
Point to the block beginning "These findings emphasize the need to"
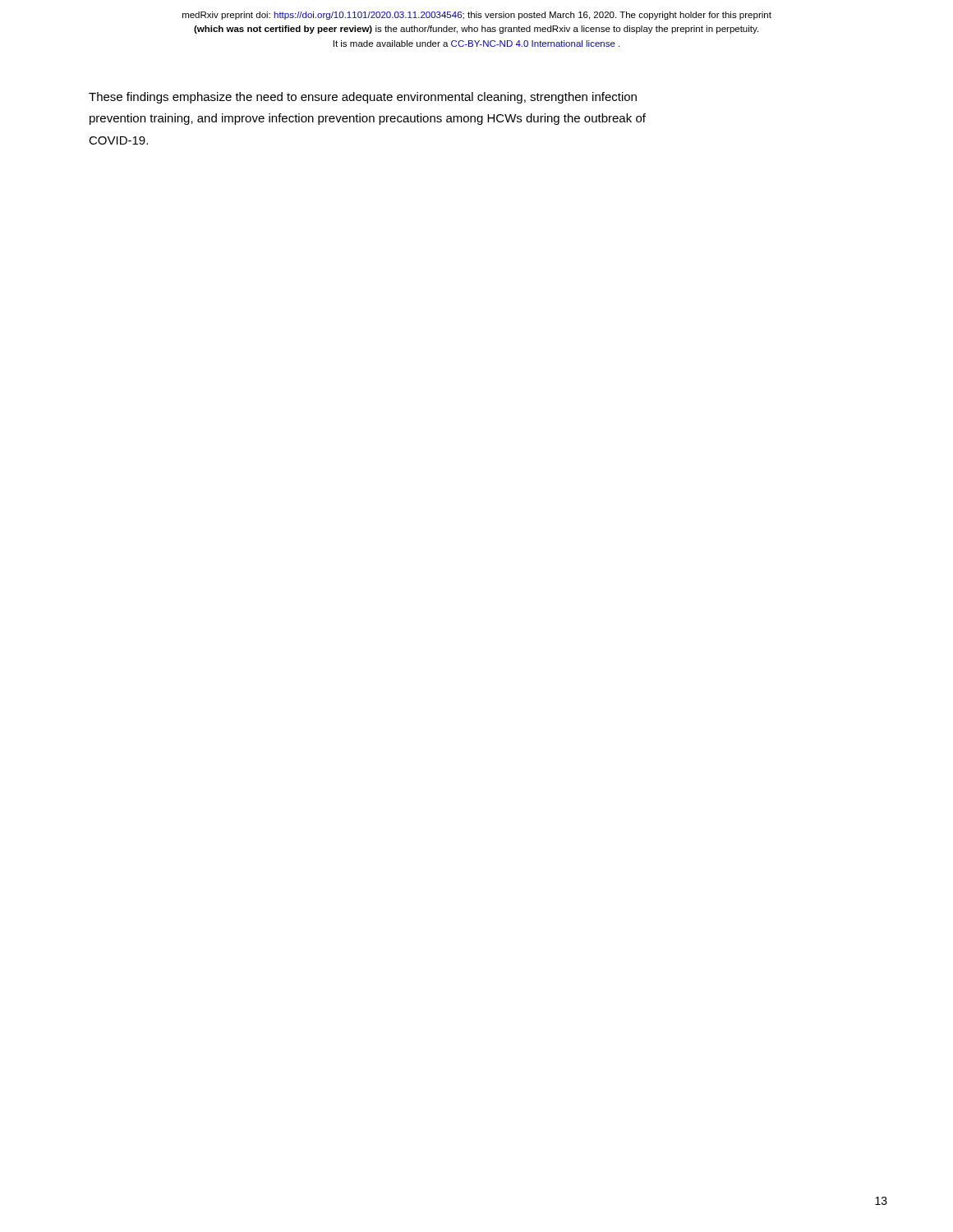[x=367, y=118]
